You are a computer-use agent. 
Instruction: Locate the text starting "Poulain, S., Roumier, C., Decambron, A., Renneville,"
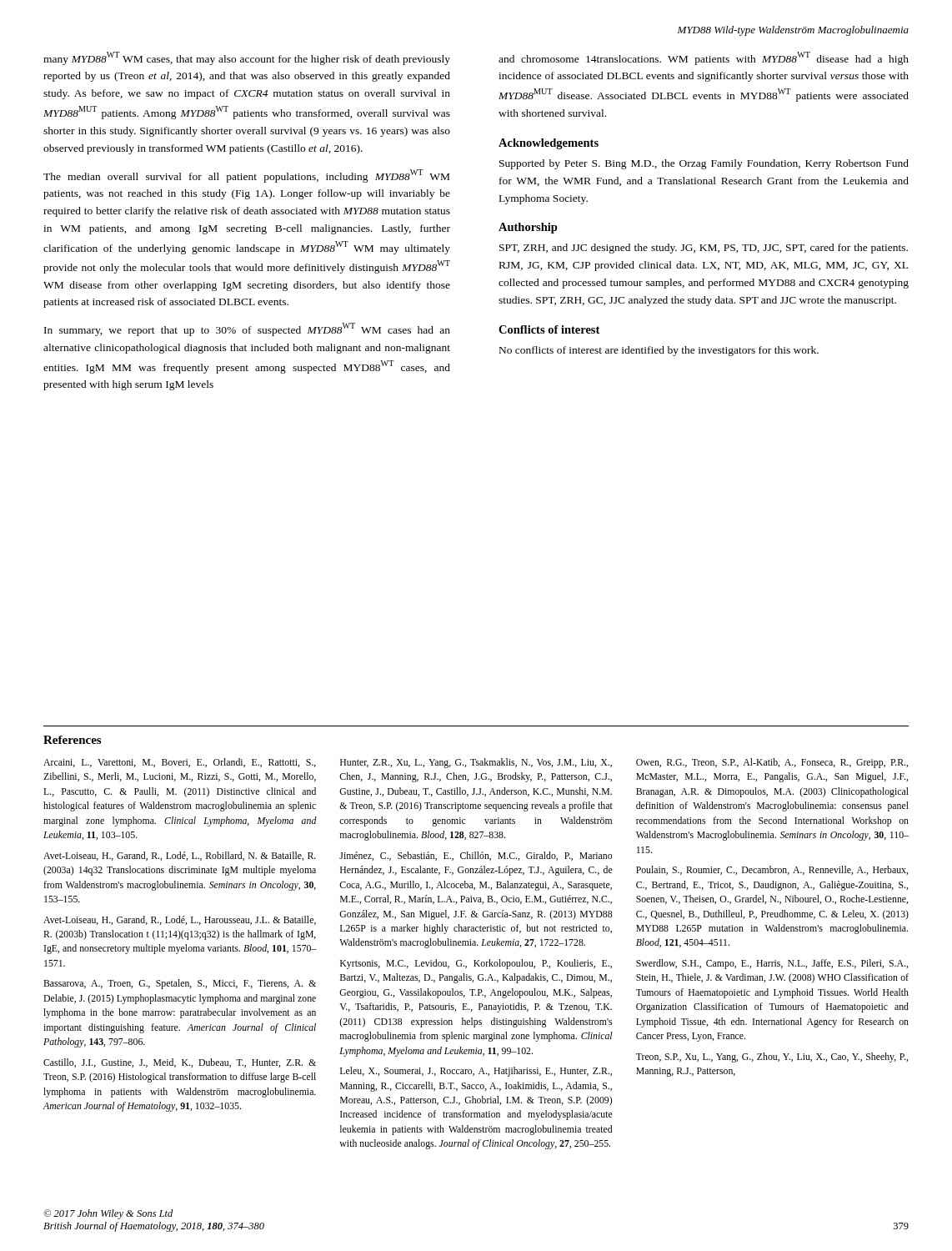pyautogui.click(x=772, y=906)
